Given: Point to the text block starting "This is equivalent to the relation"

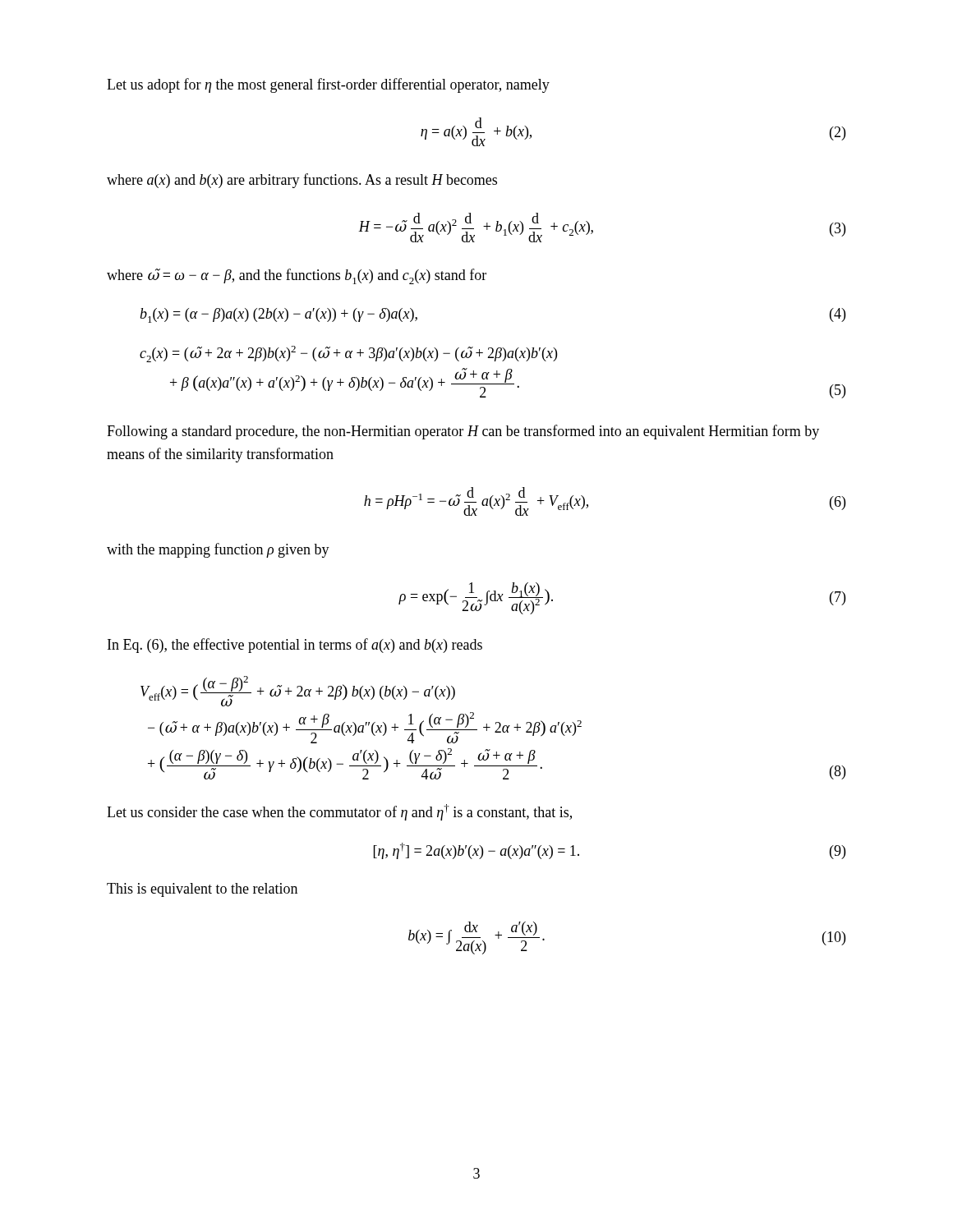Looking at the screenshot, I should [202, 889].
